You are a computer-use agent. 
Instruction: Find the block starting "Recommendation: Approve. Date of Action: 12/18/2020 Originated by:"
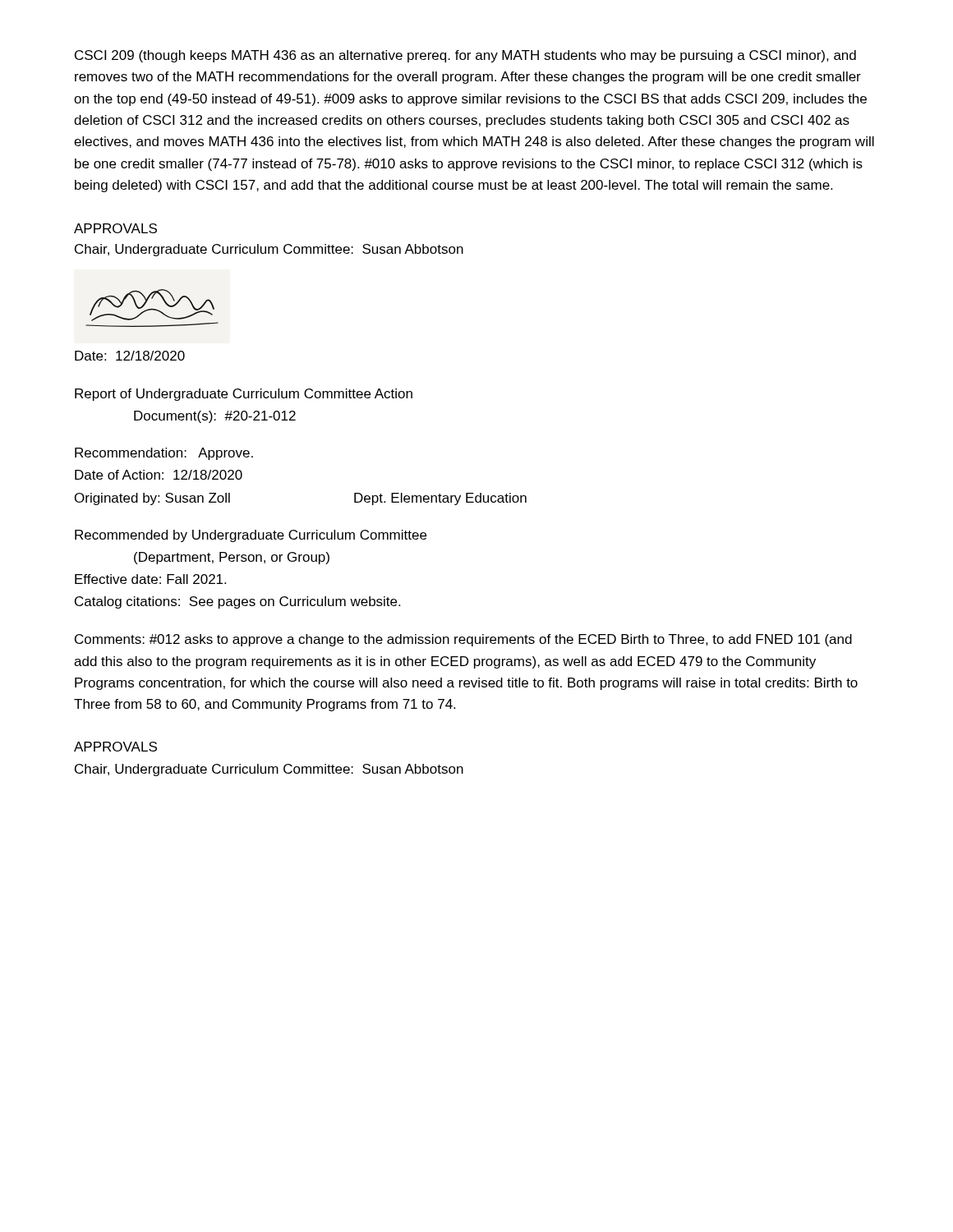[164, 454]
